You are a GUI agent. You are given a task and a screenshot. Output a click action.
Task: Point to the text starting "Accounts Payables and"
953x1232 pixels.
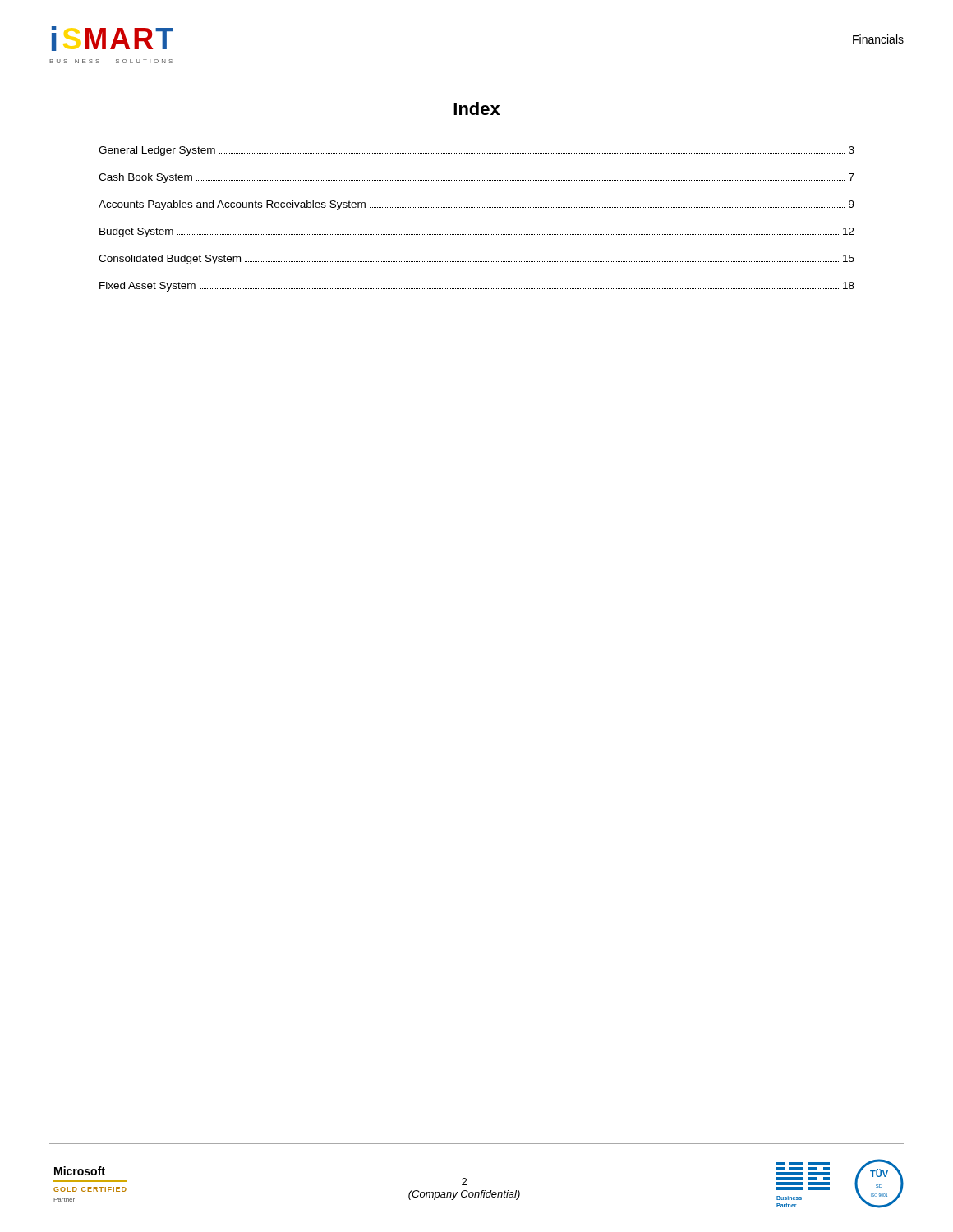[x=476, y=204]
